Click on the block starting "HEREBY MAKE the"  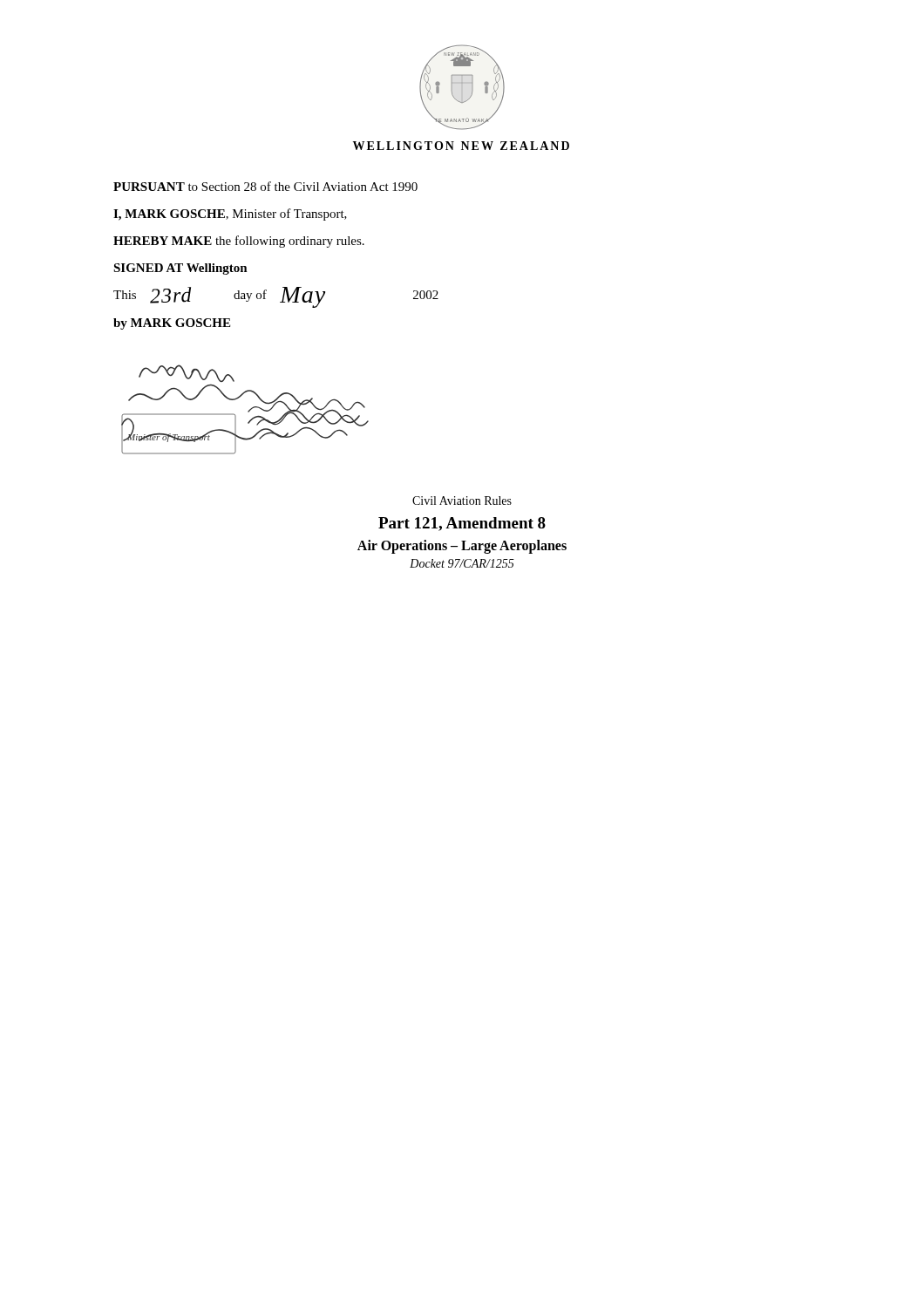tap(239, 241)
